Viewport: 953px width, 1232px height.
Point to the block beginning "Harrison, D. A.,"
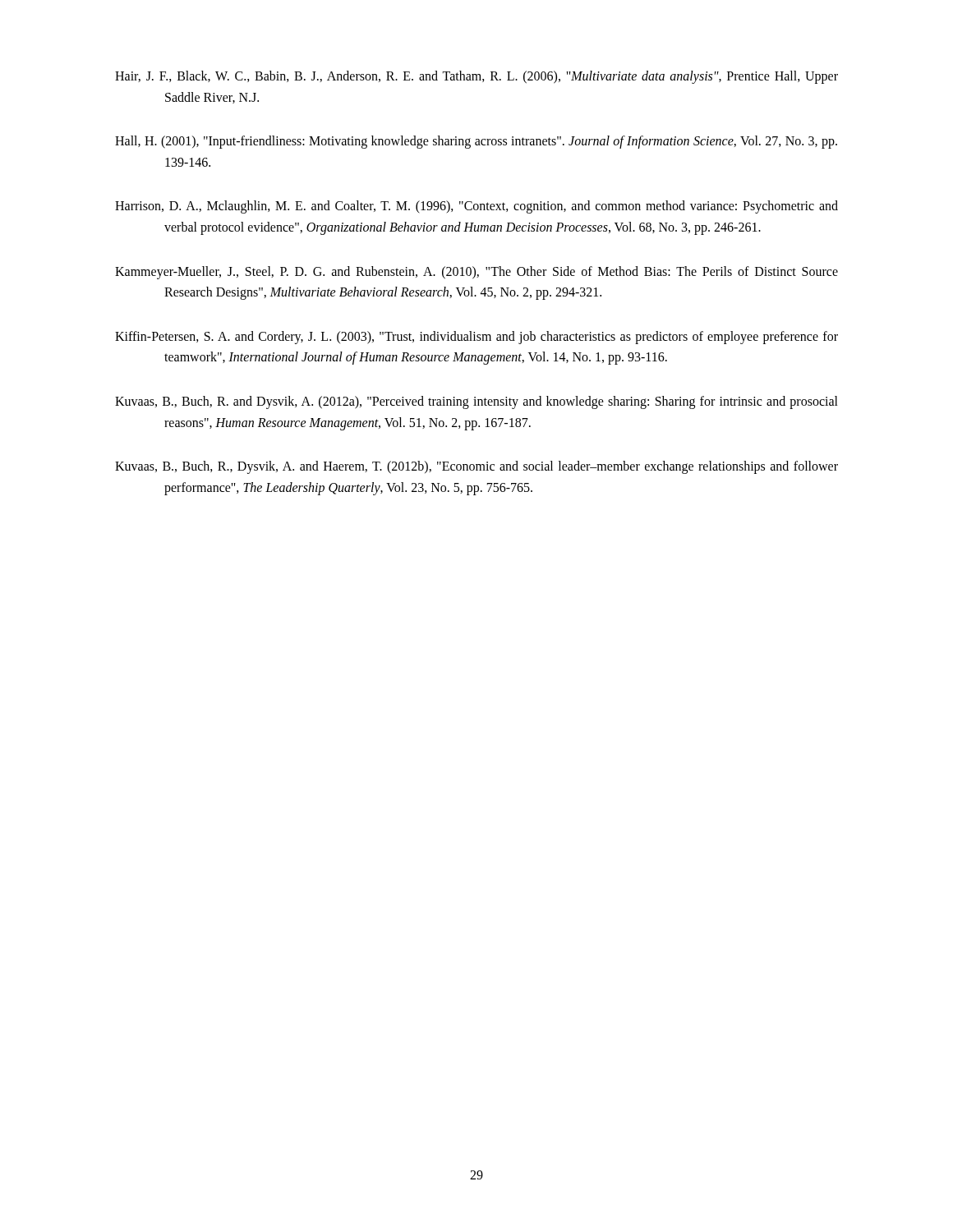pos(476,217)
